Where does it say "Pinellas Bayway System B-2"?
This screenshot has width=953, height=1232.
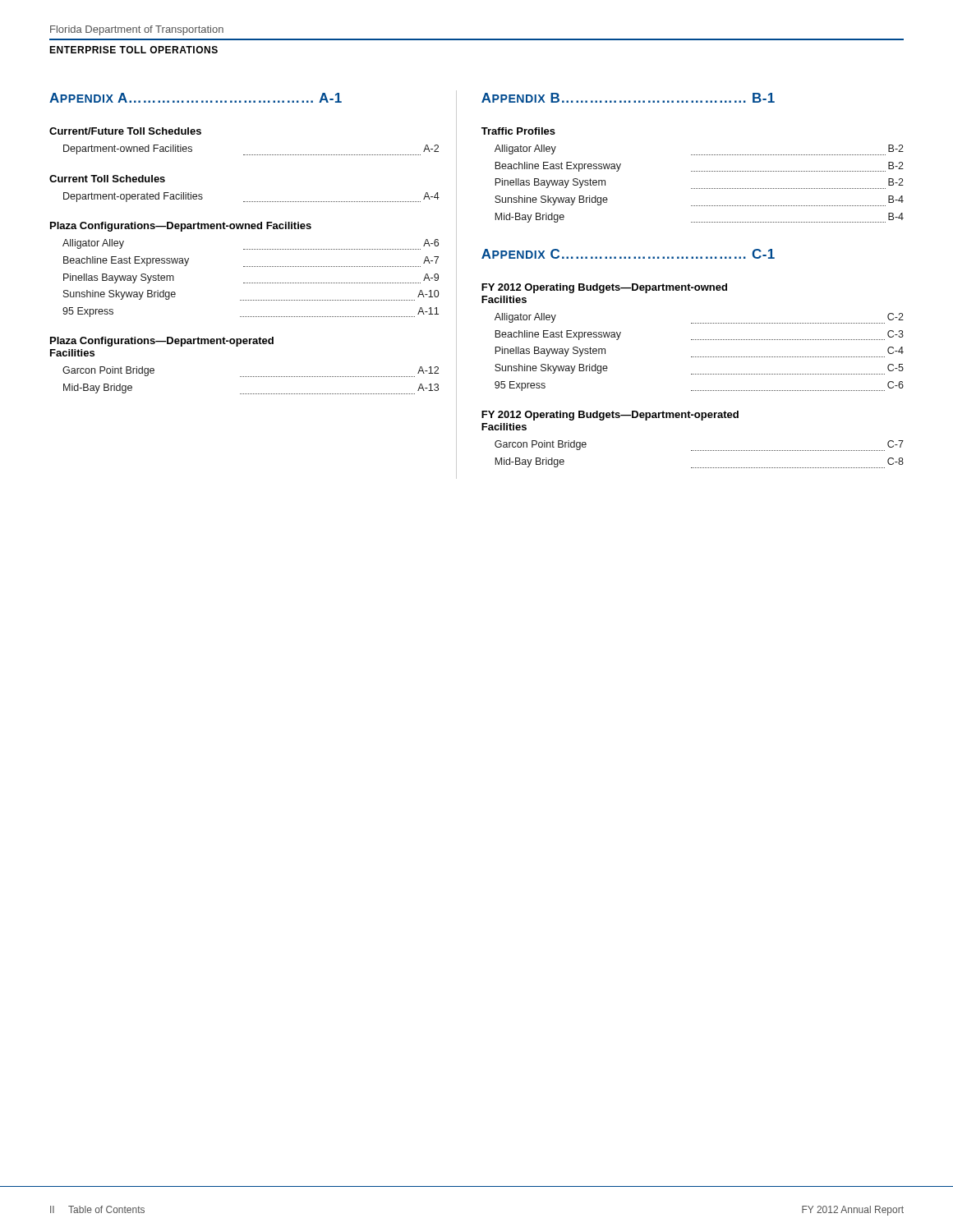click(699, 183)
